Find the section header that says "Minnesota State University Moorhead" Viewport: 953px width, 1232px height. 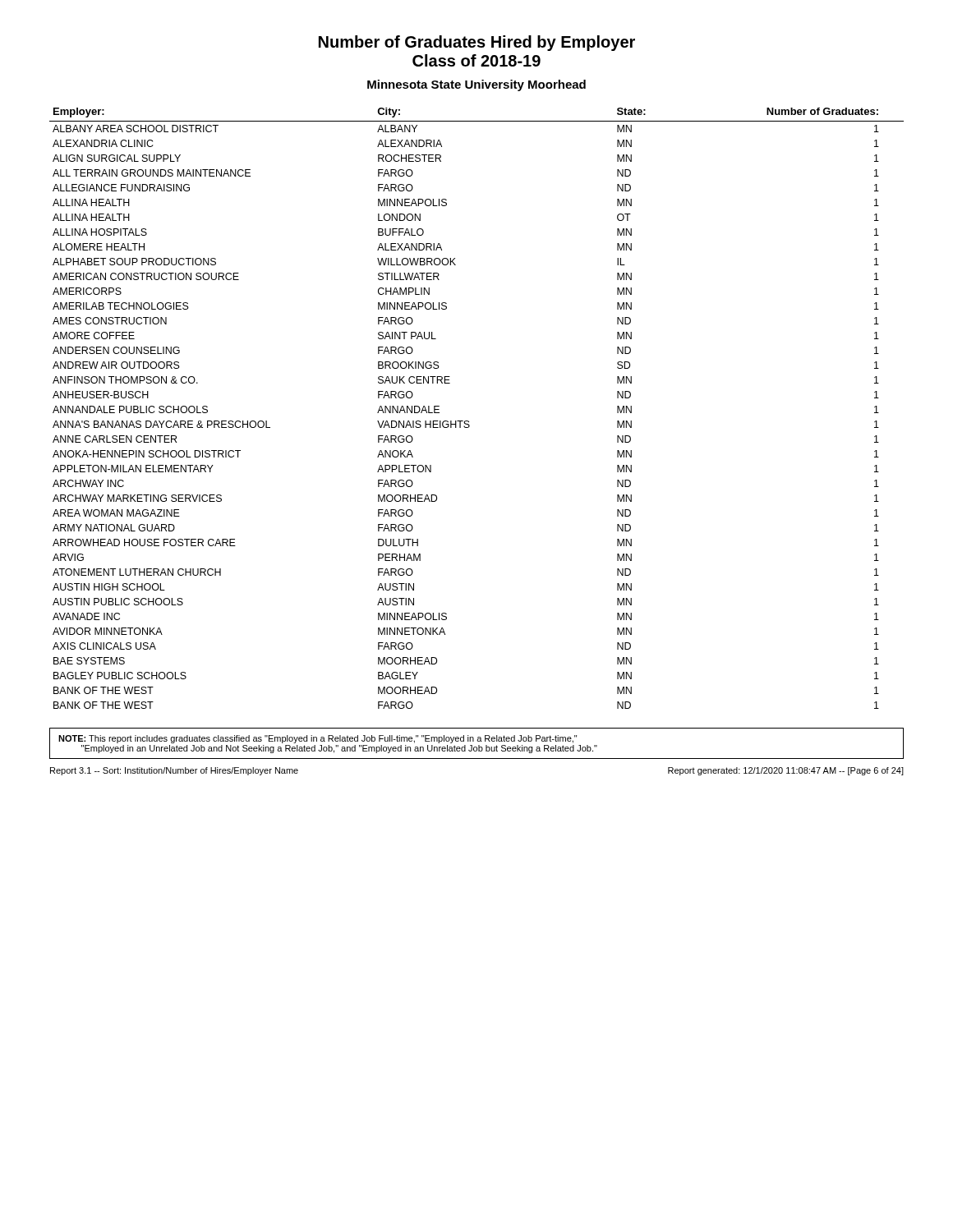coord(476,84)
